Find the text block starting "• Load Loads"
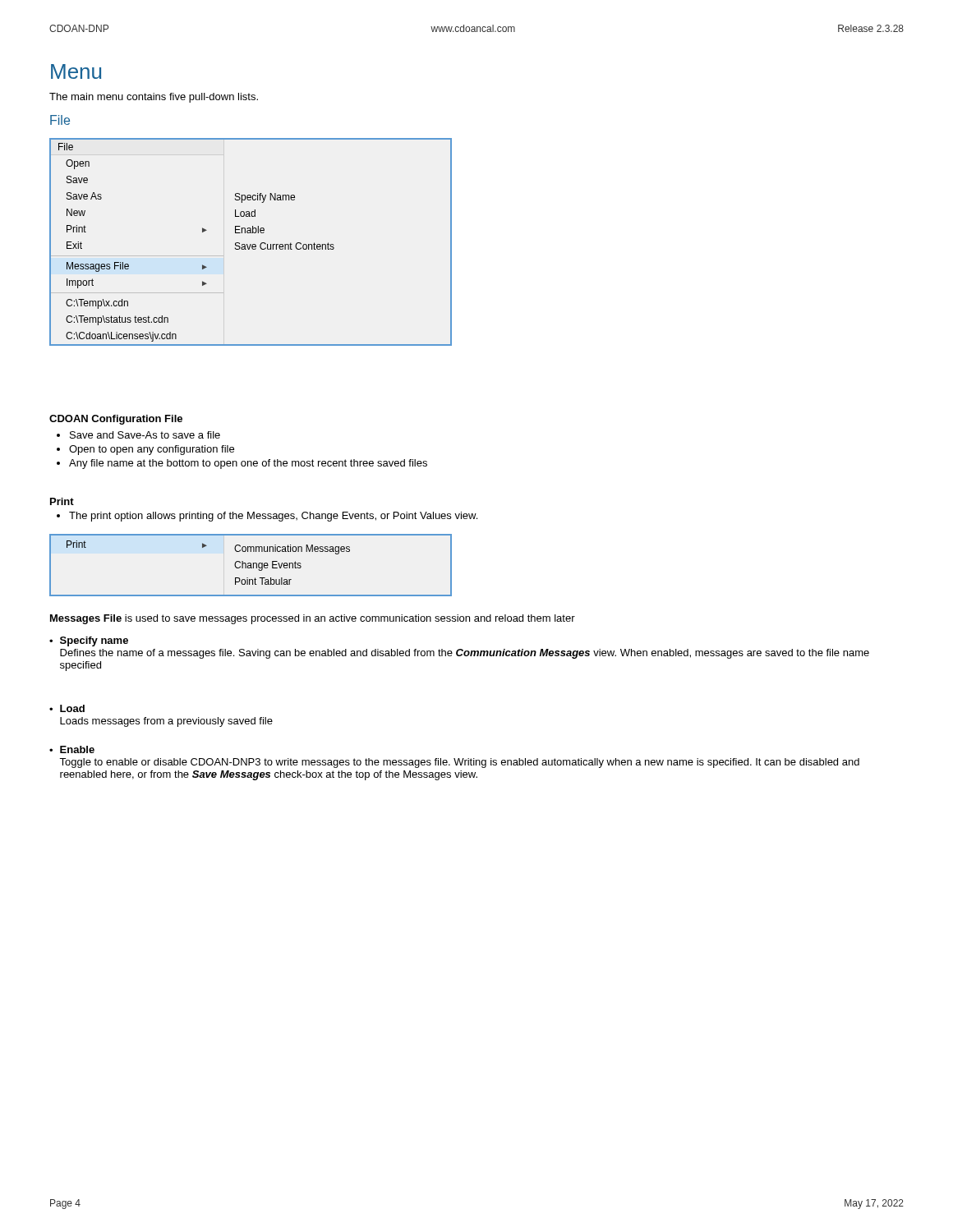The width and height of the screenshot is (953, 1232). point(67,708)
